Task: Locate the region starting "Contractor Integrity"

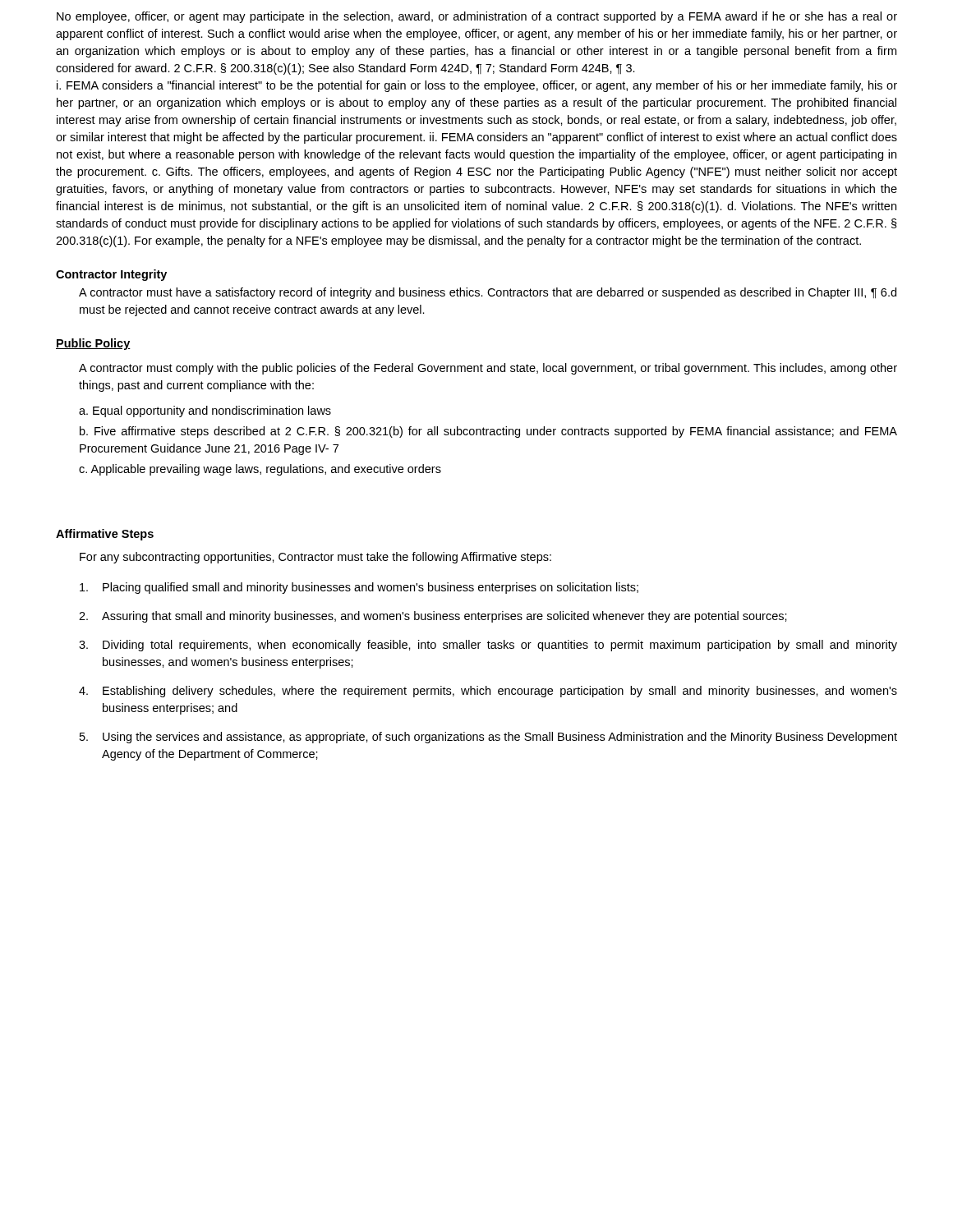Action: [x=111, y=274]
